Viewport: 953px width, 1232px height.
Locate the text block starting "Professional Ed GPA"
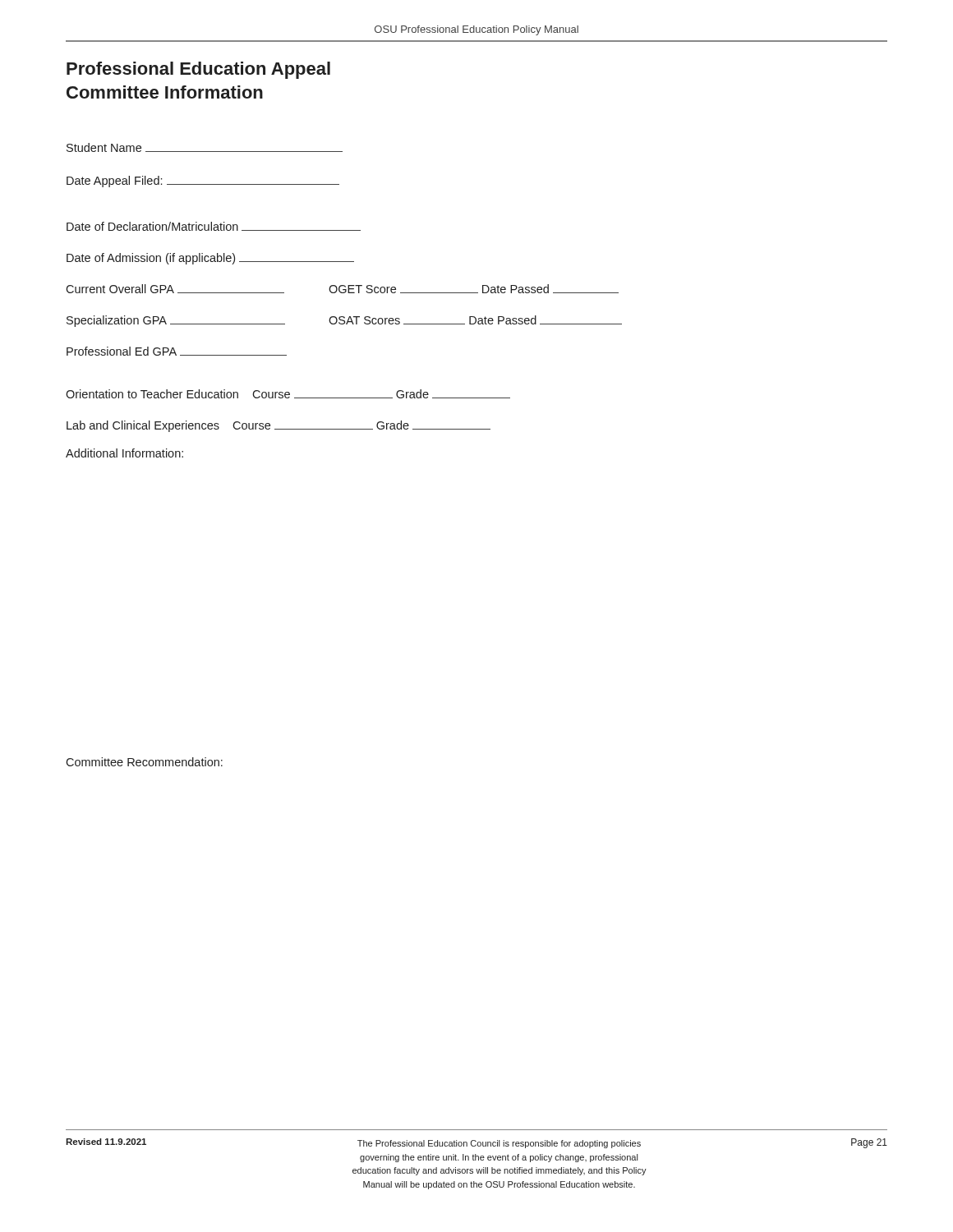pyautogui.click(x=176, y=350)
